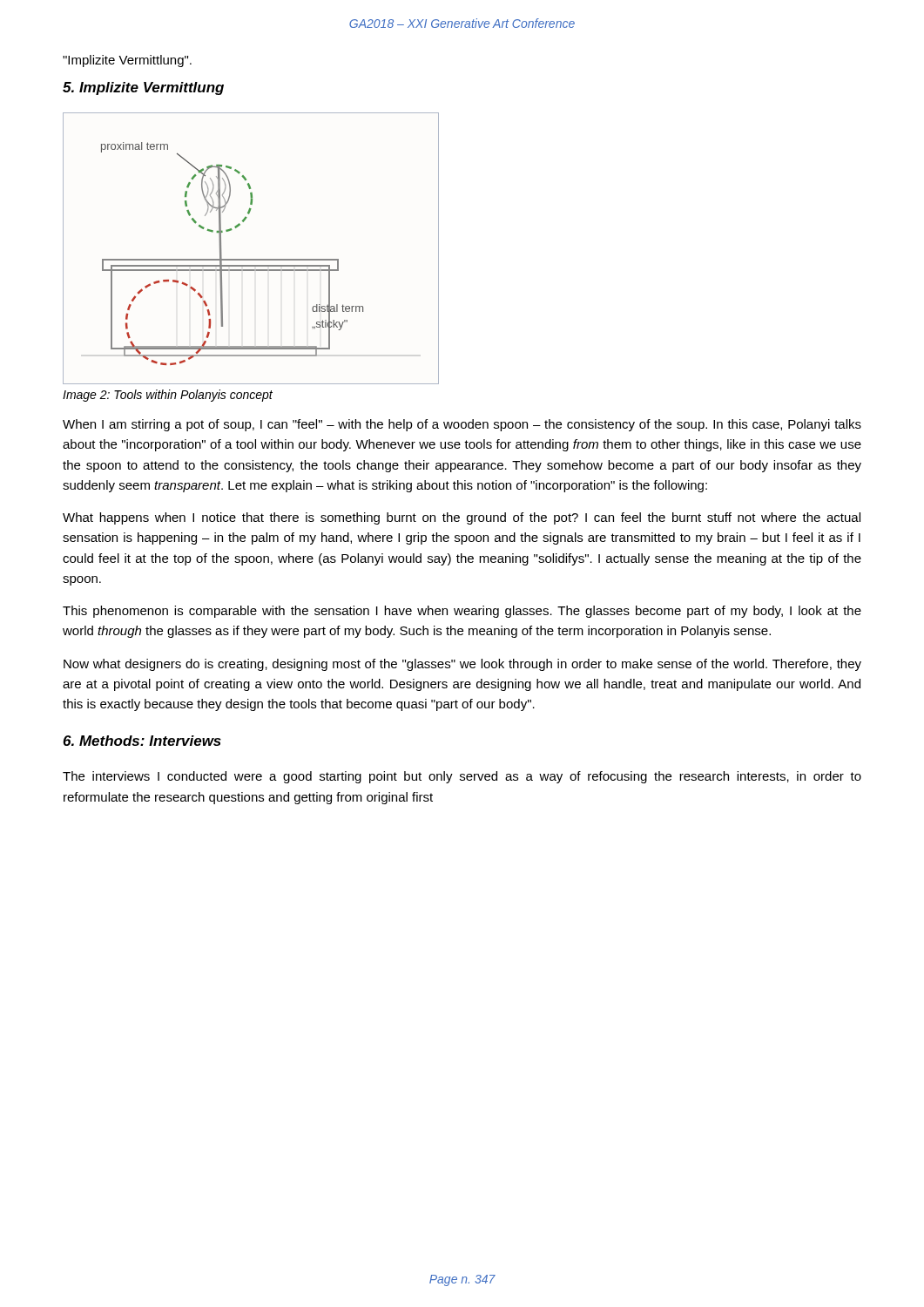This screenshot has width=924, height=1307.
Task: Click on the text block starting "Now what designers do is creating, designing"
Action: point(462,683)
